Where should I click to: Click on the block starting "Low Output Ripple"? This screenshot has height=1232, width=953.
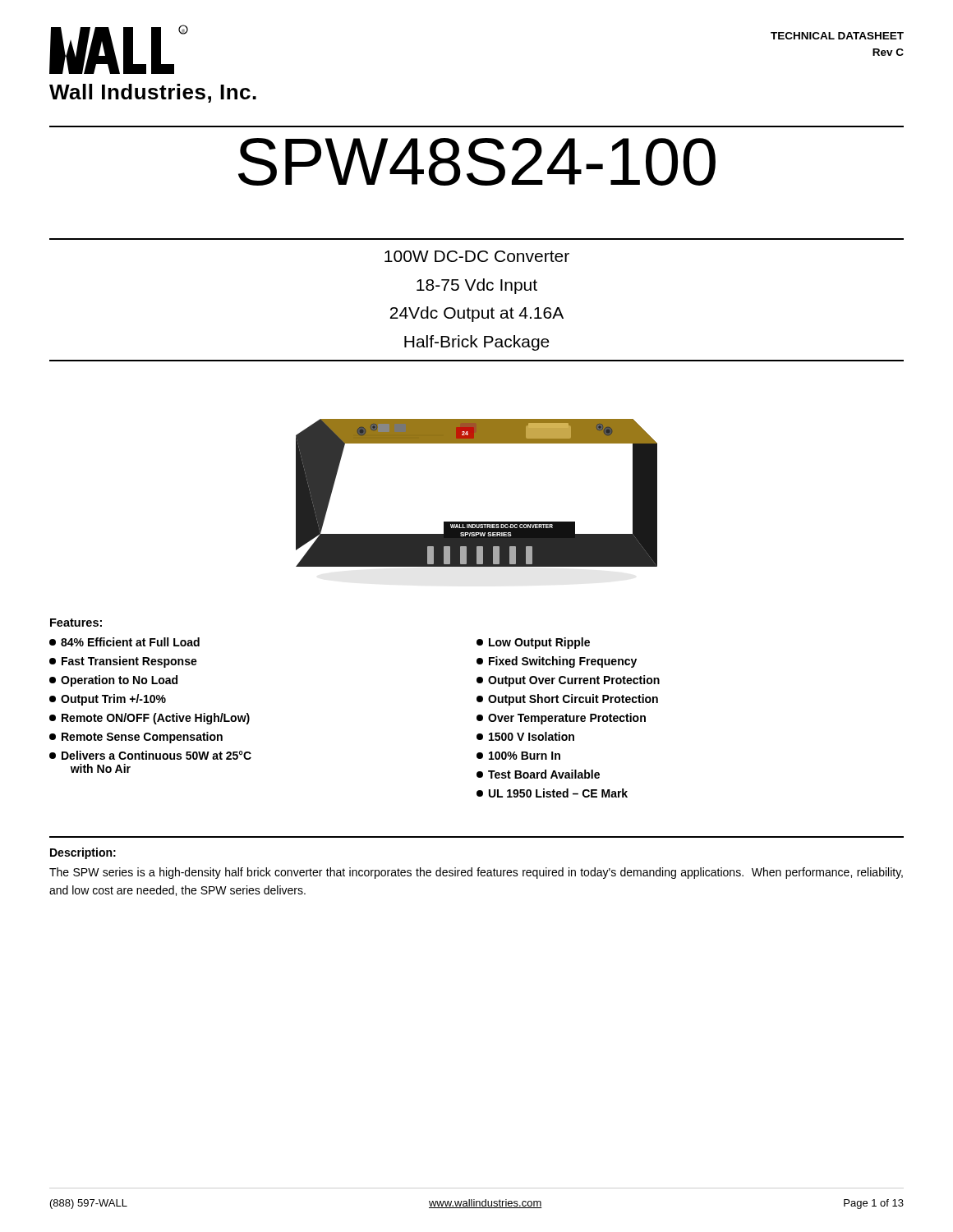533,642
